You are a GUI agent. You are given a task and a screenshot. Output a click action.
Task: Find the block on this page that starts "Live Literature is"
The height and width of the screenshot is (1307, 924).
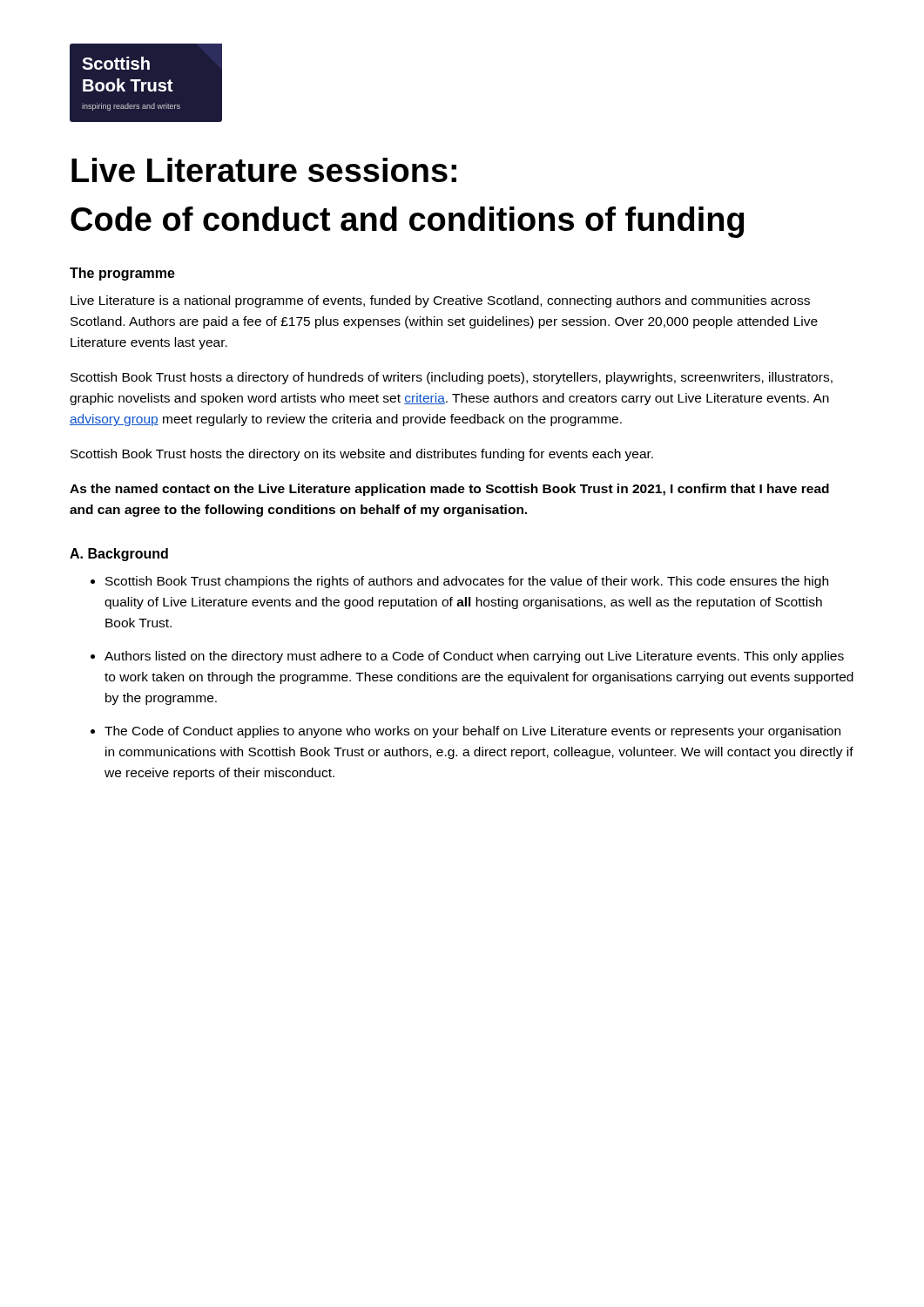pos(444,321)
